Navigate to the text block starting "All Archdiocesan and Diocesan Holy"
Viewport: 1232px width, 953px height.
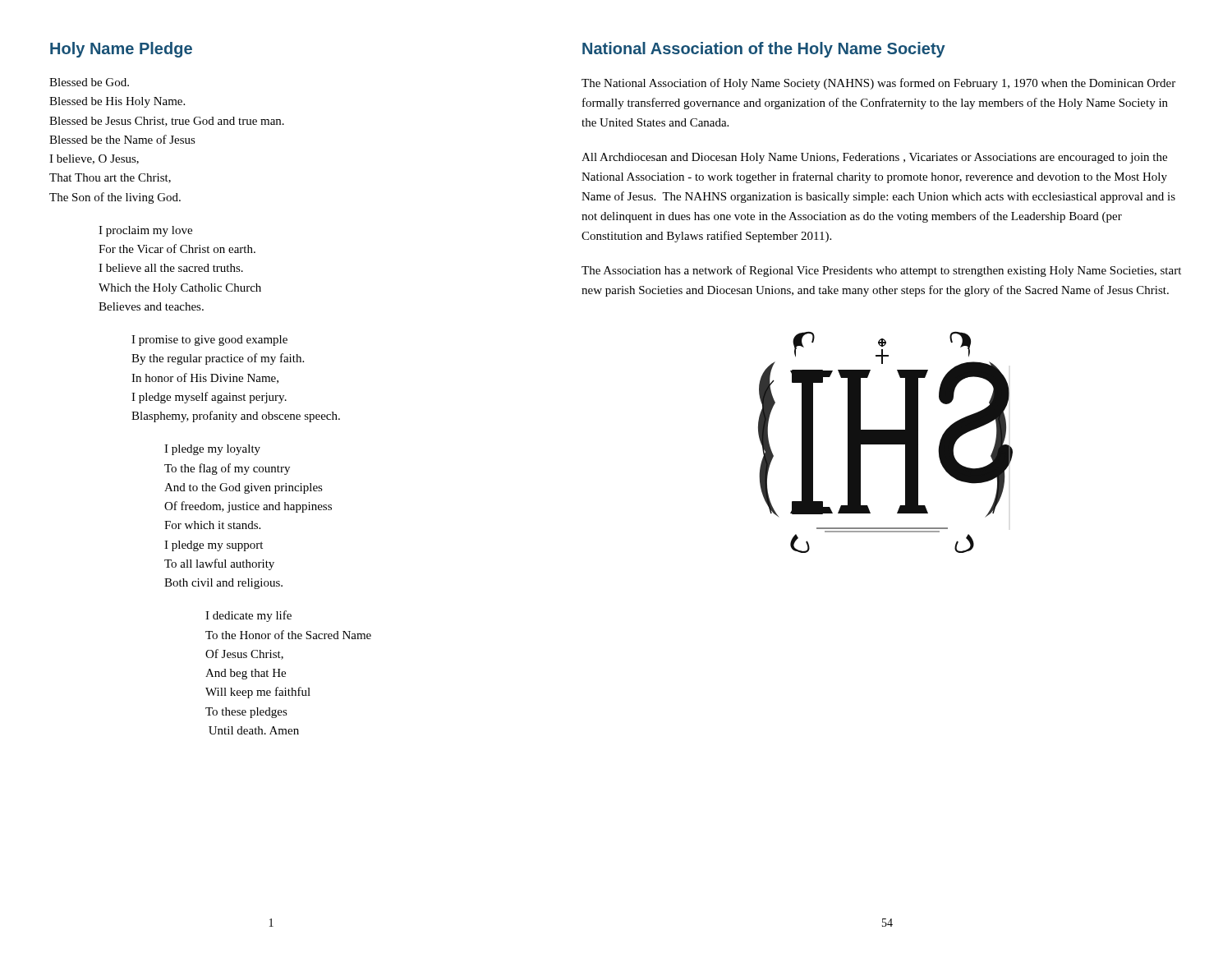(x=882, y=196)
